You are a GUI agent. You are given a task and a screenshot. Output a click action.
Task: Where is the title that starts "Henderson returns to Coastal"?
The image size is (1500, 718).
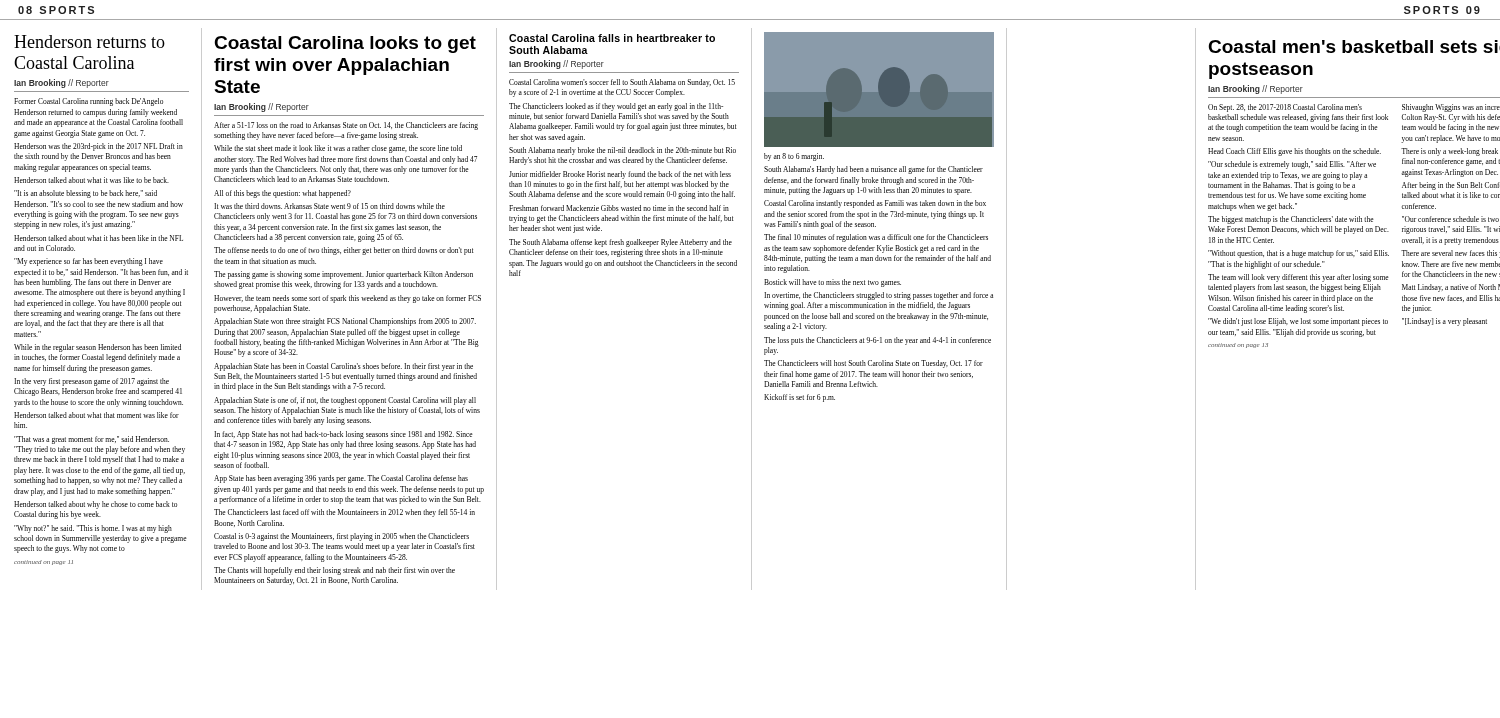tap(89, 53)
